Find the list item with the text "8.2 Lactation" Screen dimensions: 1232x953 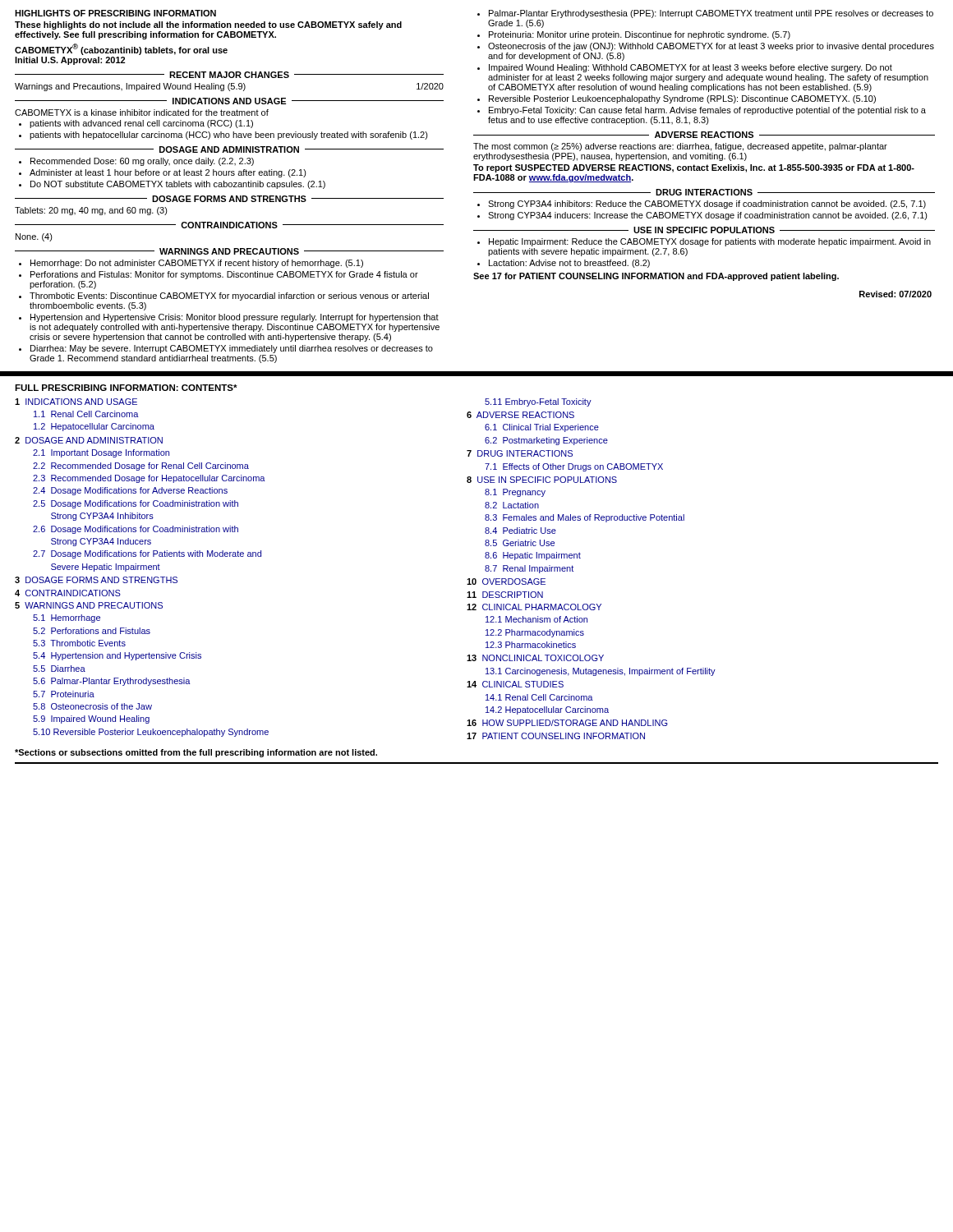pos(512,505)
